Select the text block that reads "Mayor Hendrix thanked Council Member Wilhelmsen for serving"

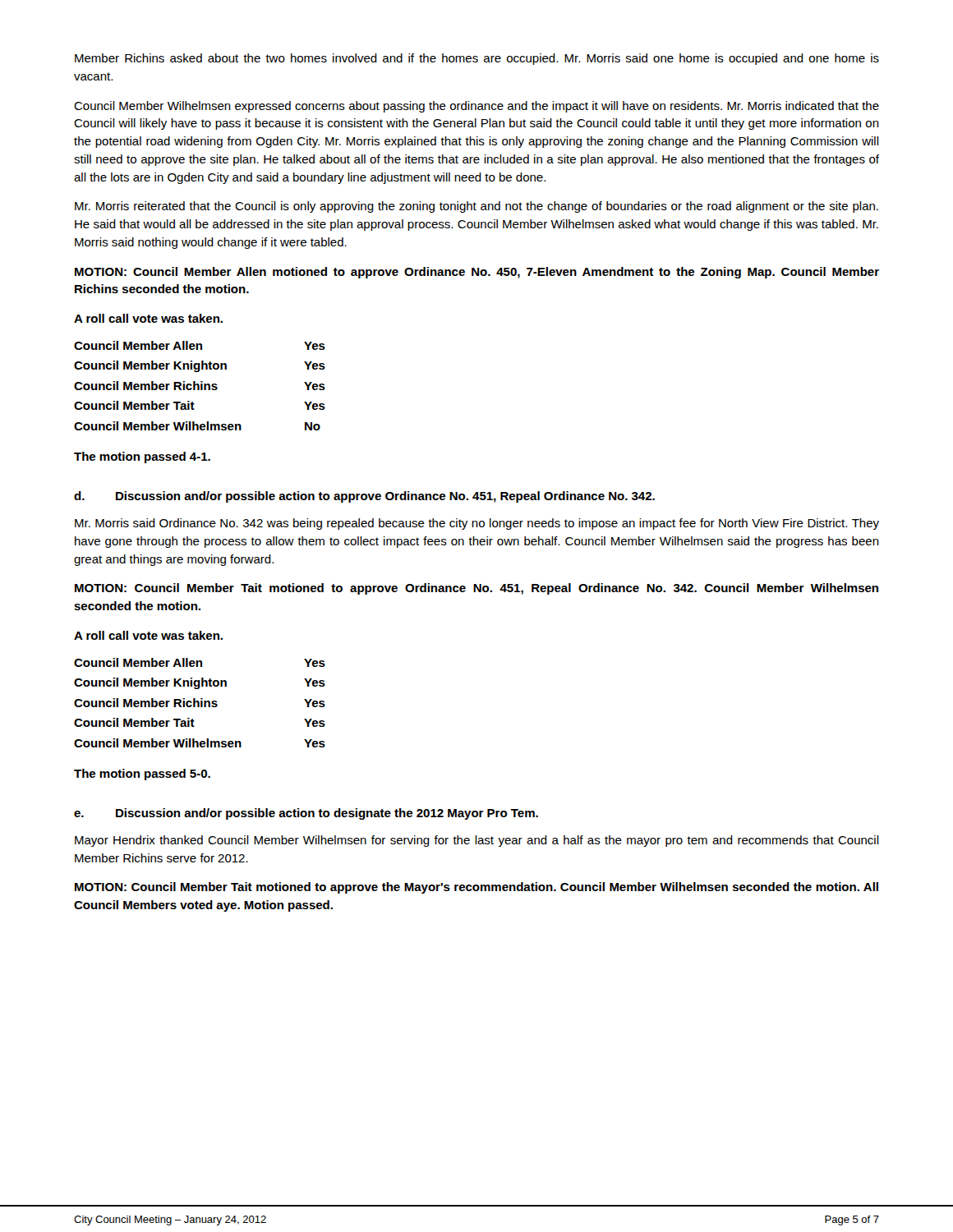pos(476,849)
